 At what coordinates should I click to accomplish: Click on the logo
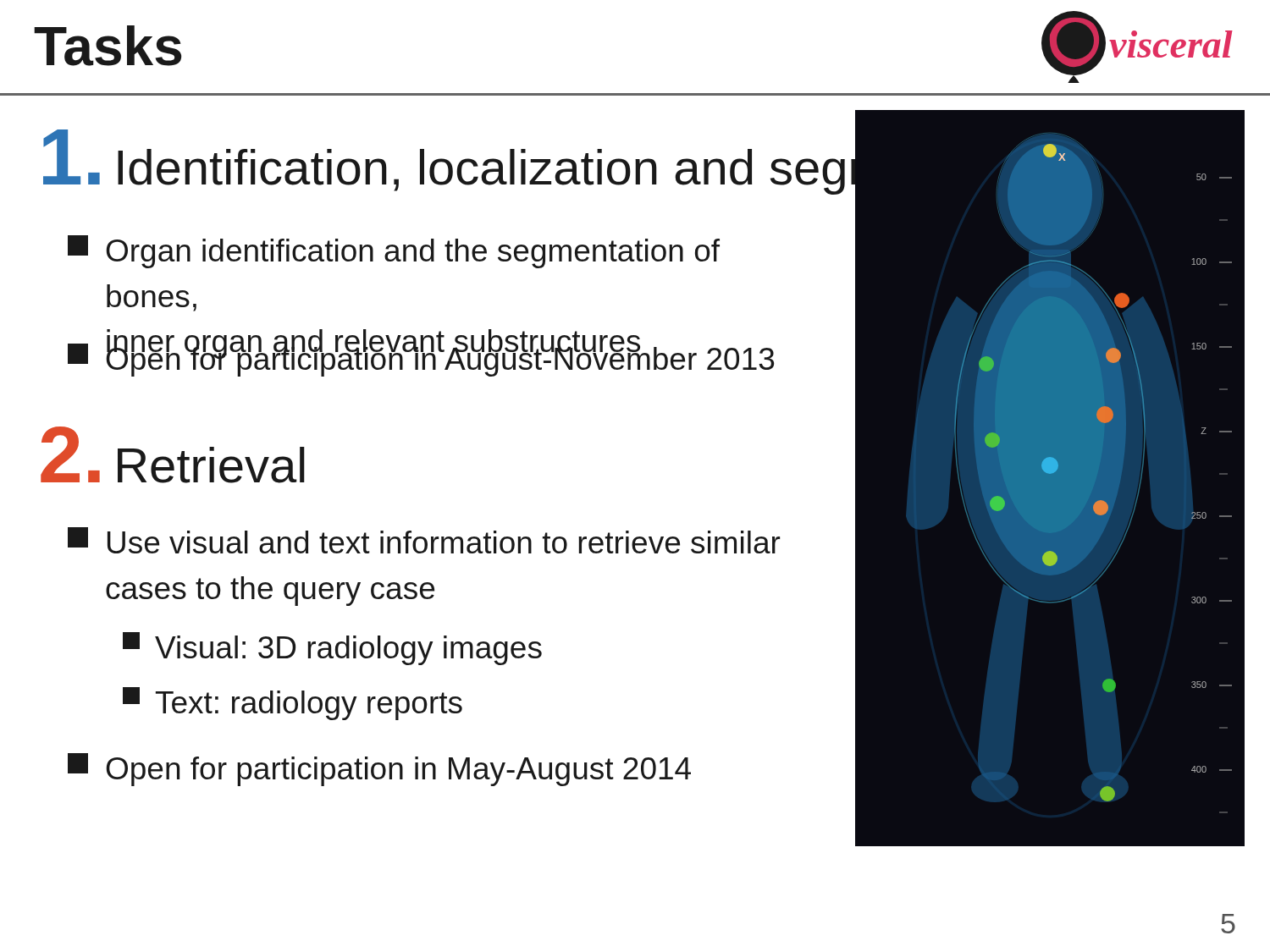pyautogui.click(x=1139, y=47)
